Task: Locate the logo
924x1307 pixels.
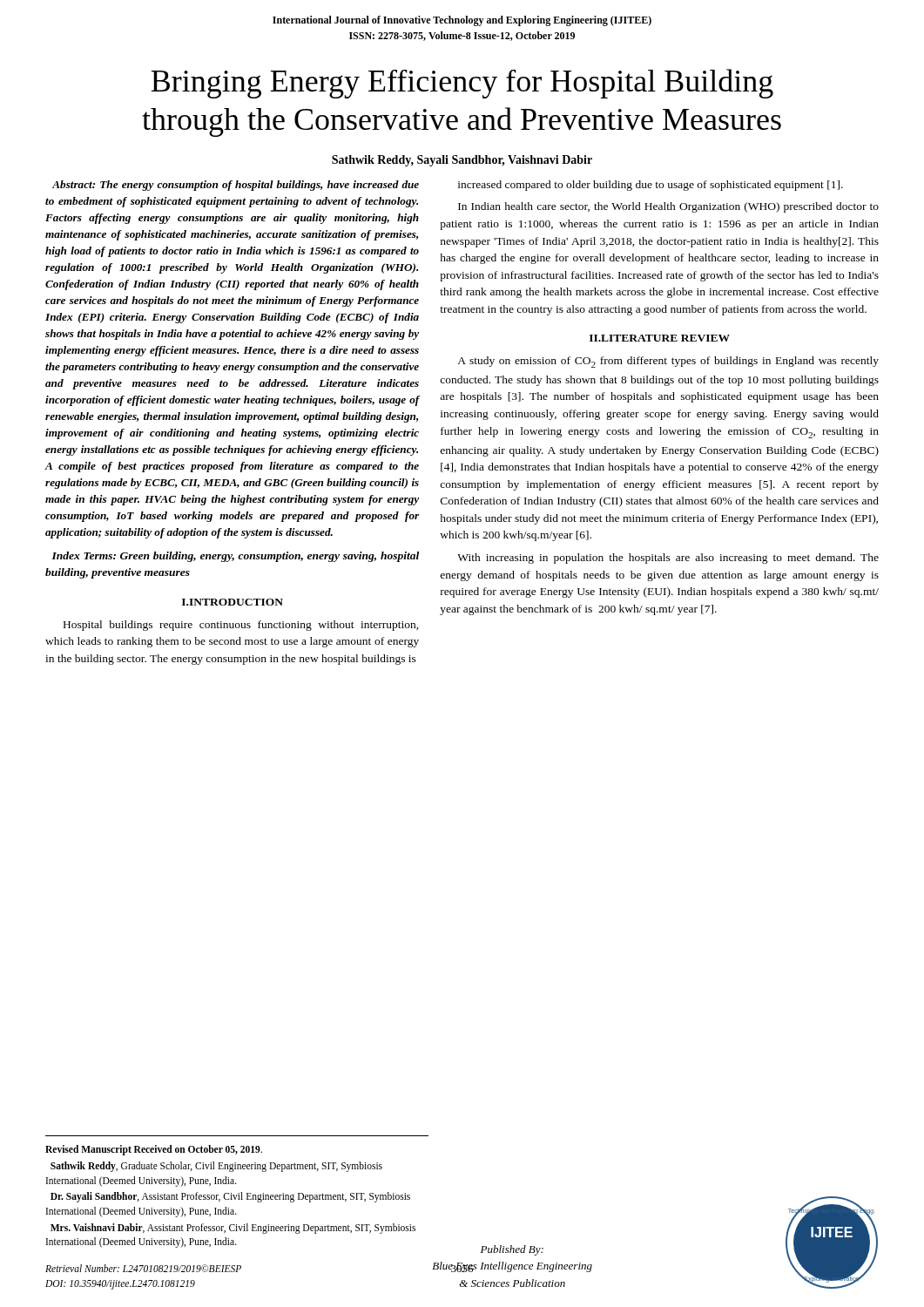Action: pyautogui.click(x=832, y=1243)
